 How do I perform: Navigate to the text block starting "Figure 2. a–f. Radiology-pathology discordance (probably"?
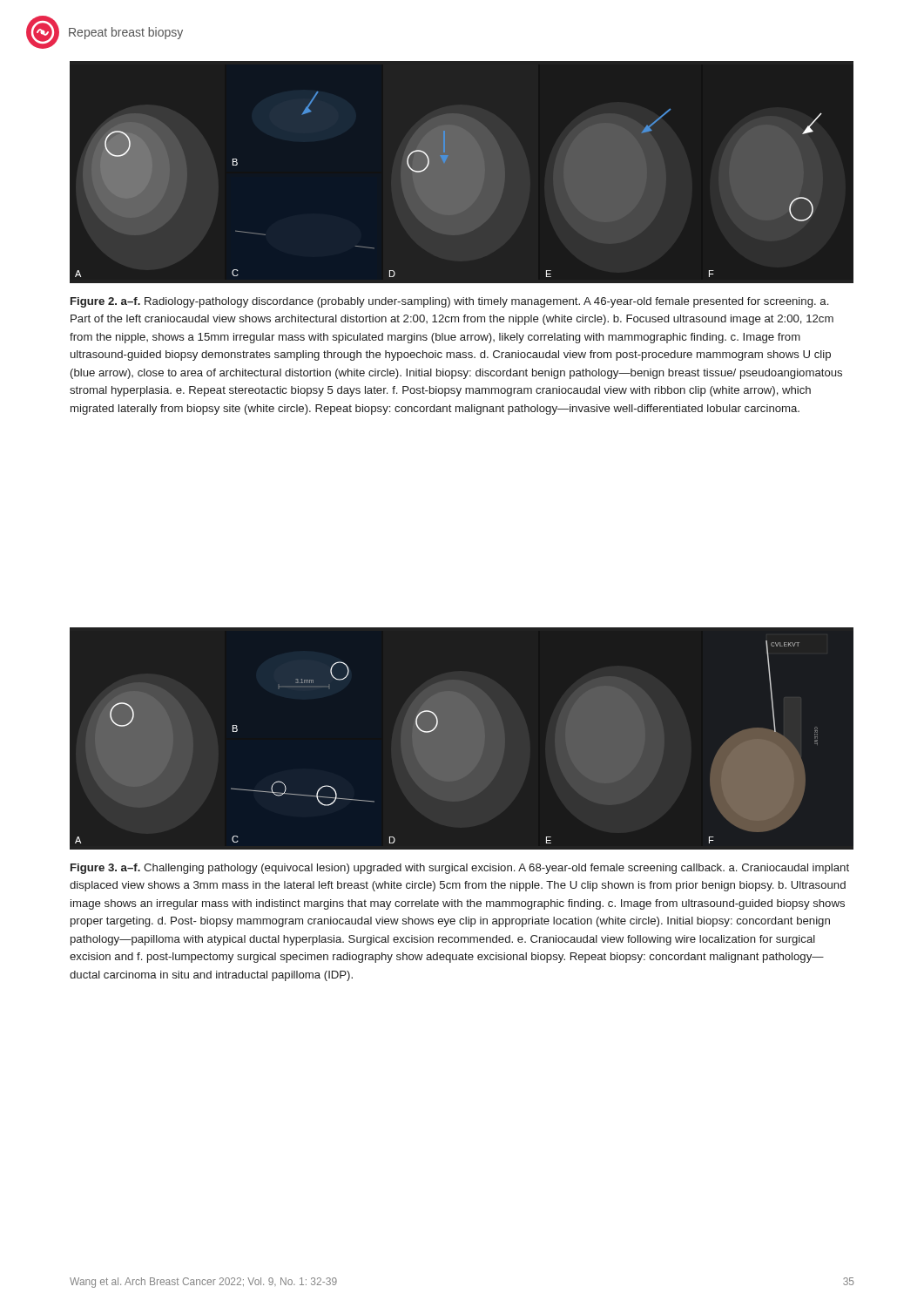(456, 354)
